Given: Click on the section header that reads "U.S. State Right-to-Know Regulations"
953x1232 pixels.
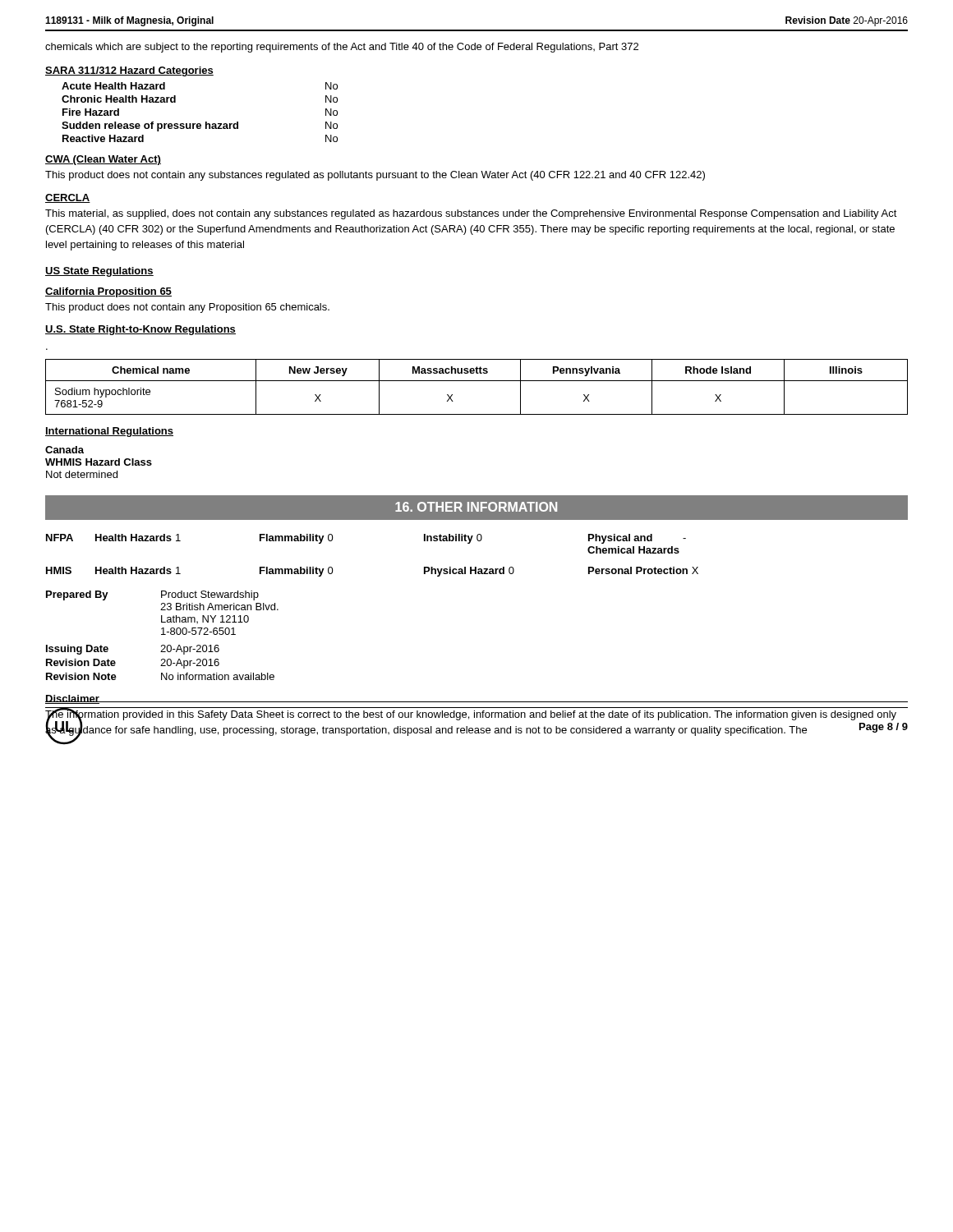Looking at the screenshot, I should click(x=140, y=329).
